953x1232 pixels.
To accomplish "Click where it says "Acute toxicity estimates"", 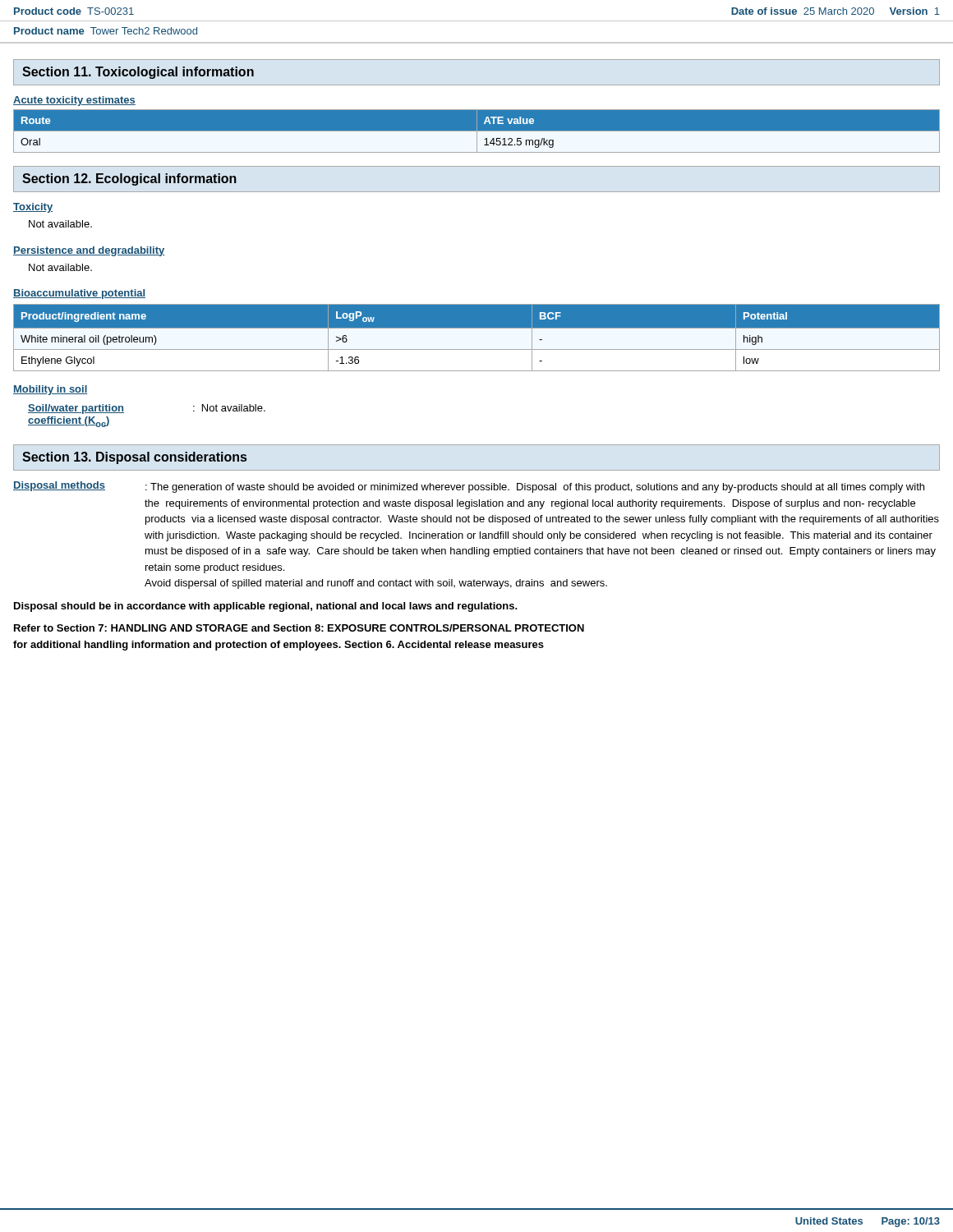I will [x=74, y=100].
